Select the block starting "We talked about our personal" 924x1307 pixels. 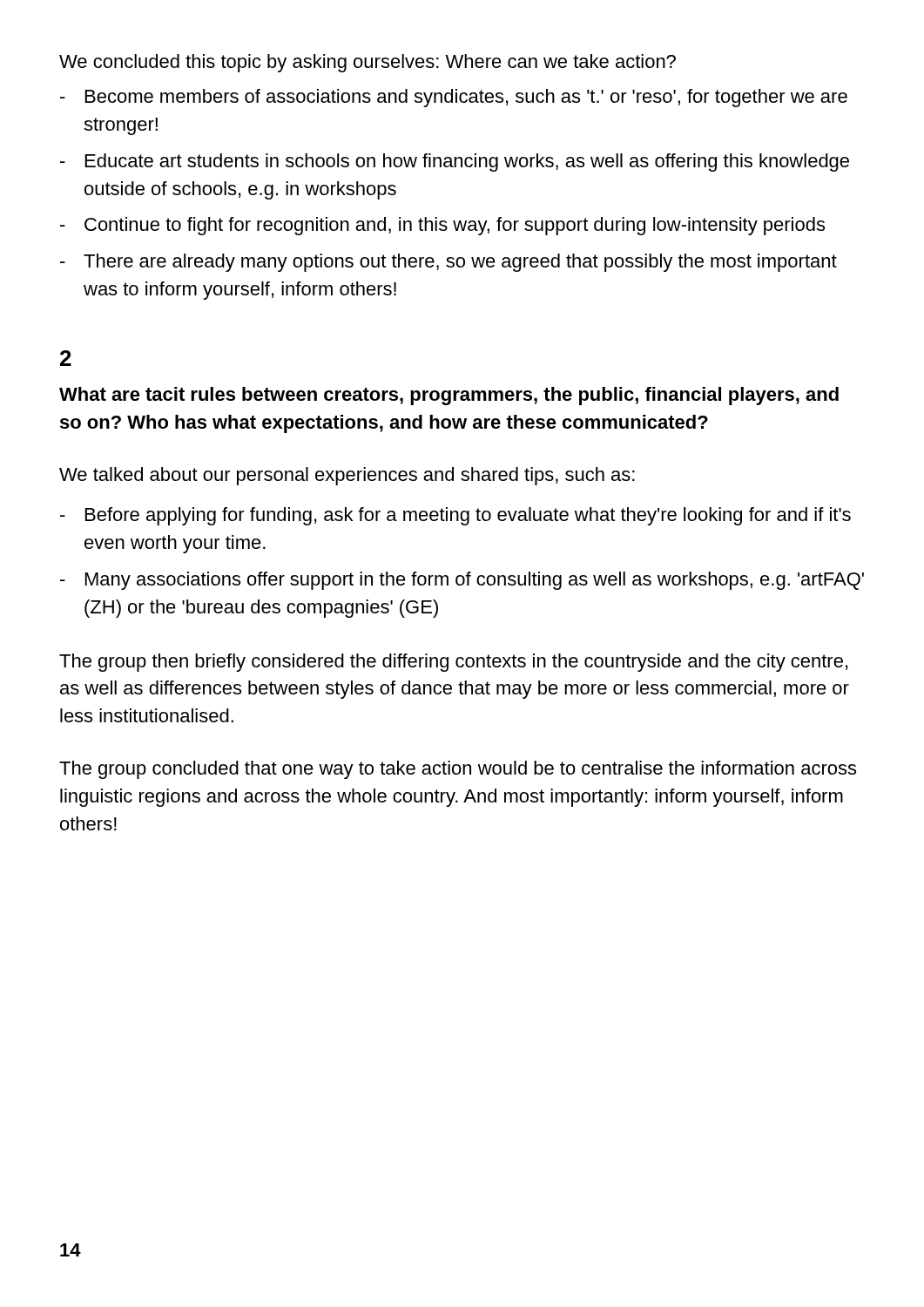coord(348,475)
